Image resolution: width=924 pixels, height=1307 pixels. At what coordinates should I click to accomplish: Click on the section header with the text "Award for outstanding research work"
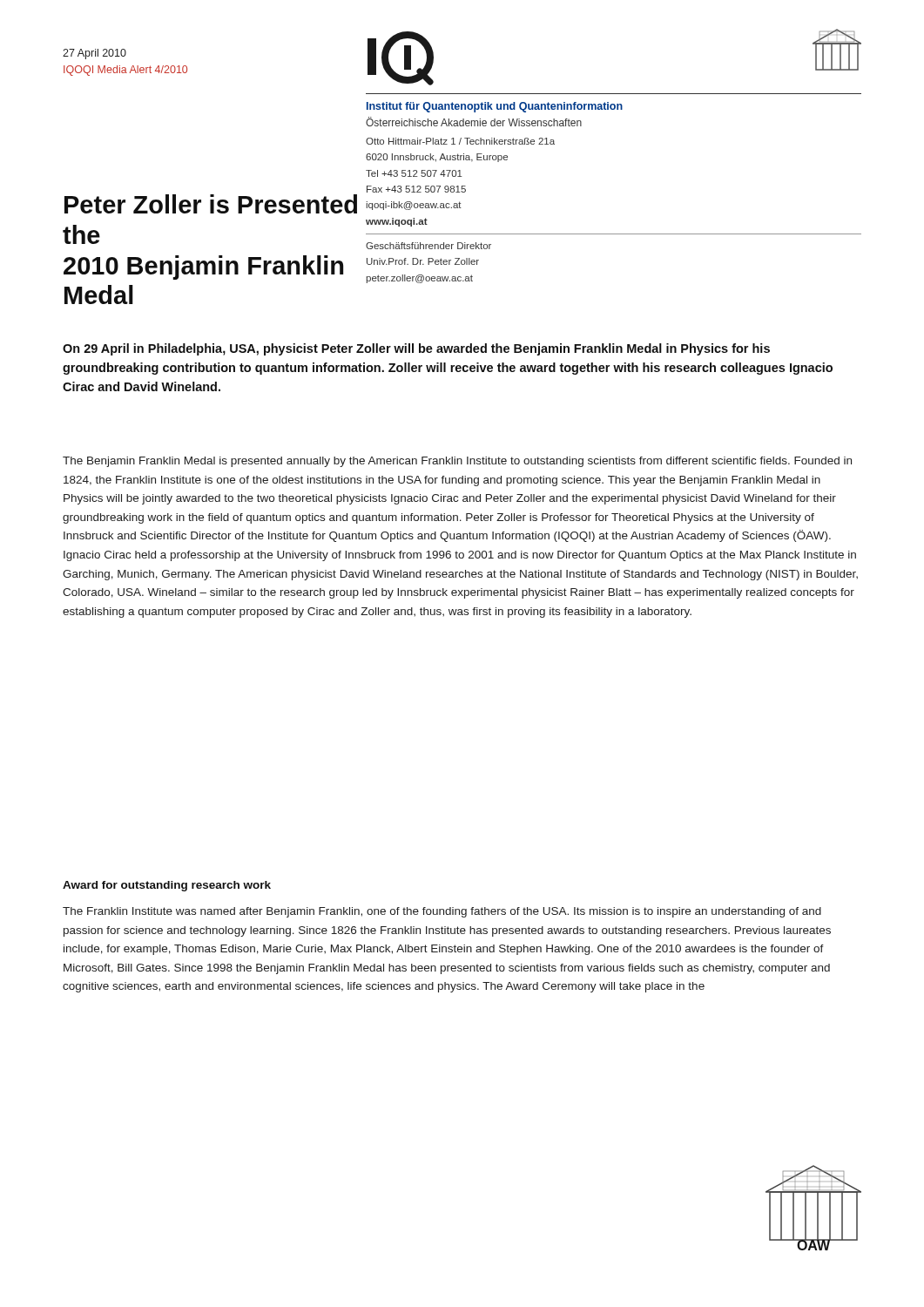(x=167, y=885)
